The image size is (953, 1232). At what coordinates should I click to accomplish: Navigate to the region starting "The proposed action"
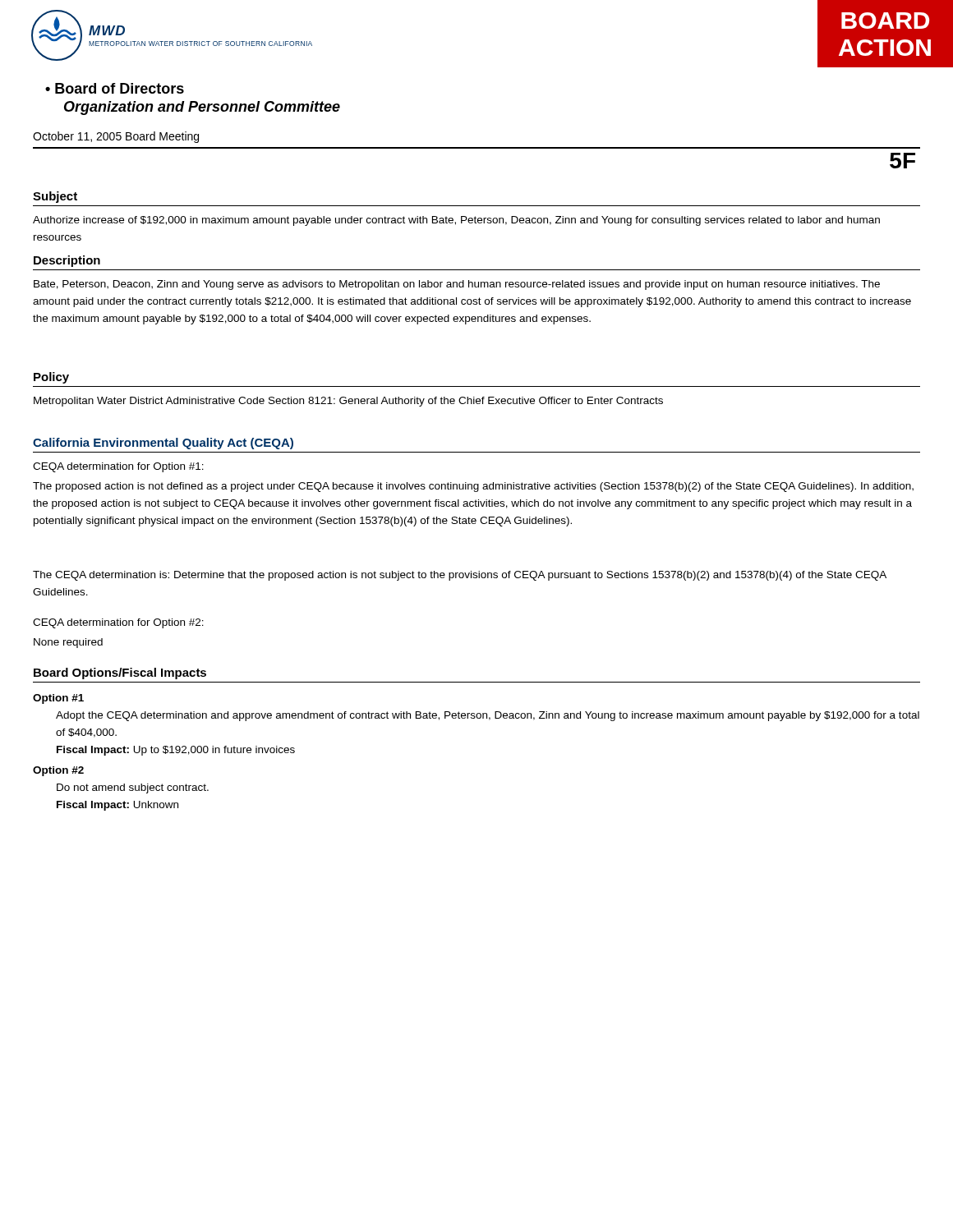point(474,503)
